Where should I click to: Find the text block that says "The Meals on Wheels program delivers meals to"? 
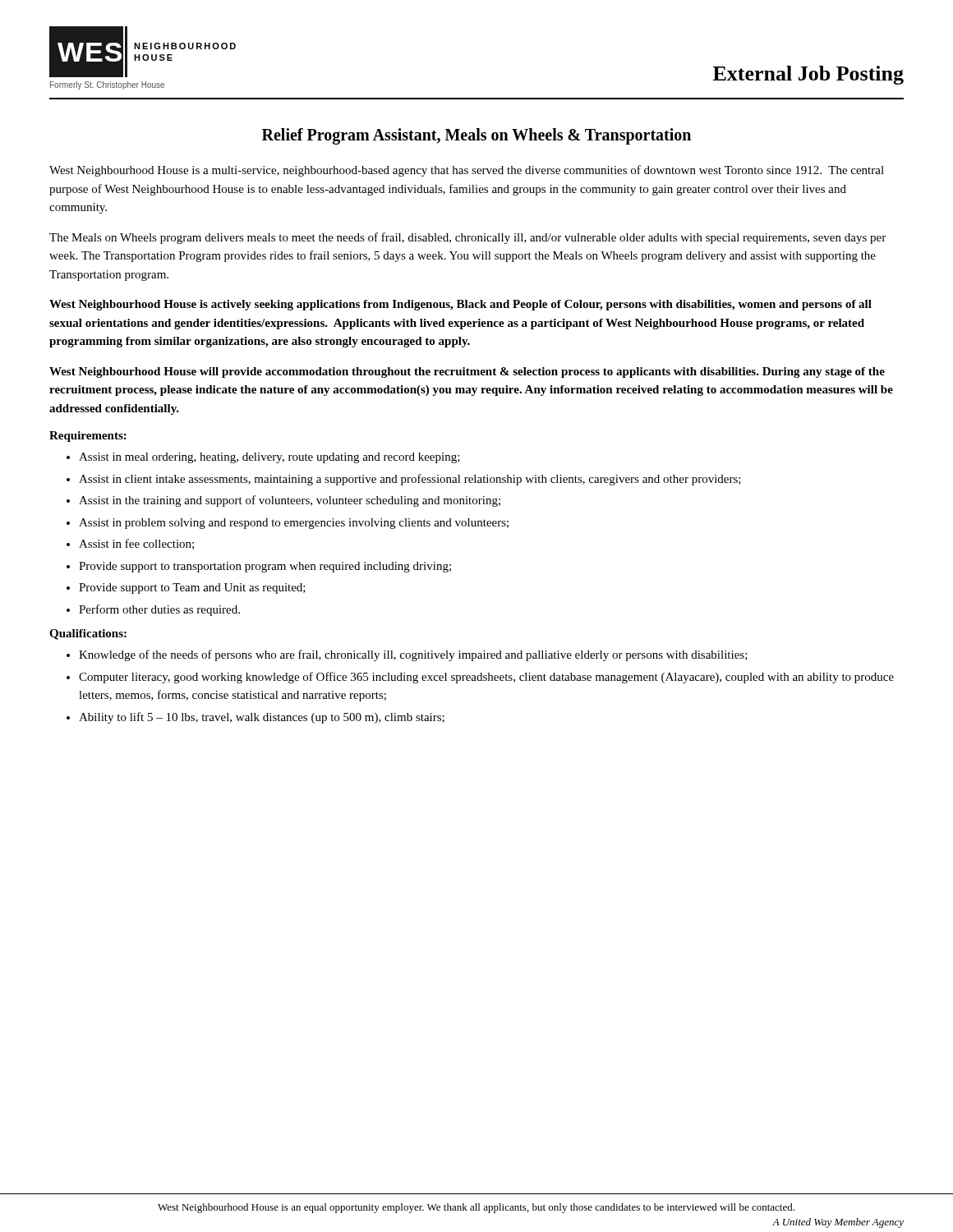[x=467, y=255]
